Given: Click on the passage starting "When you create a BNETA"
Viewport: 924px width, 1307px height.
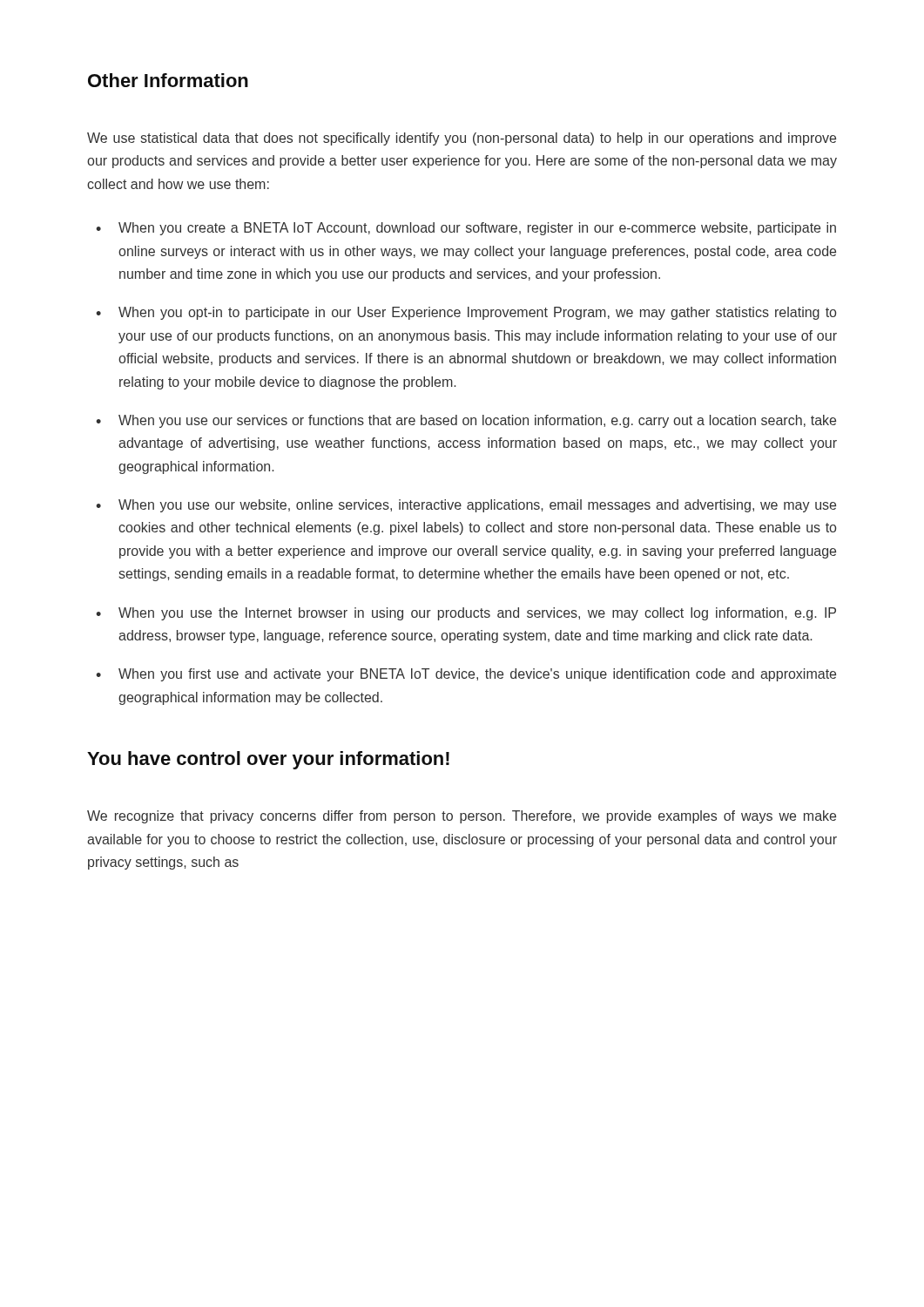Looking at the screenshot, I should pyautogui.click(x=478, y=251).
